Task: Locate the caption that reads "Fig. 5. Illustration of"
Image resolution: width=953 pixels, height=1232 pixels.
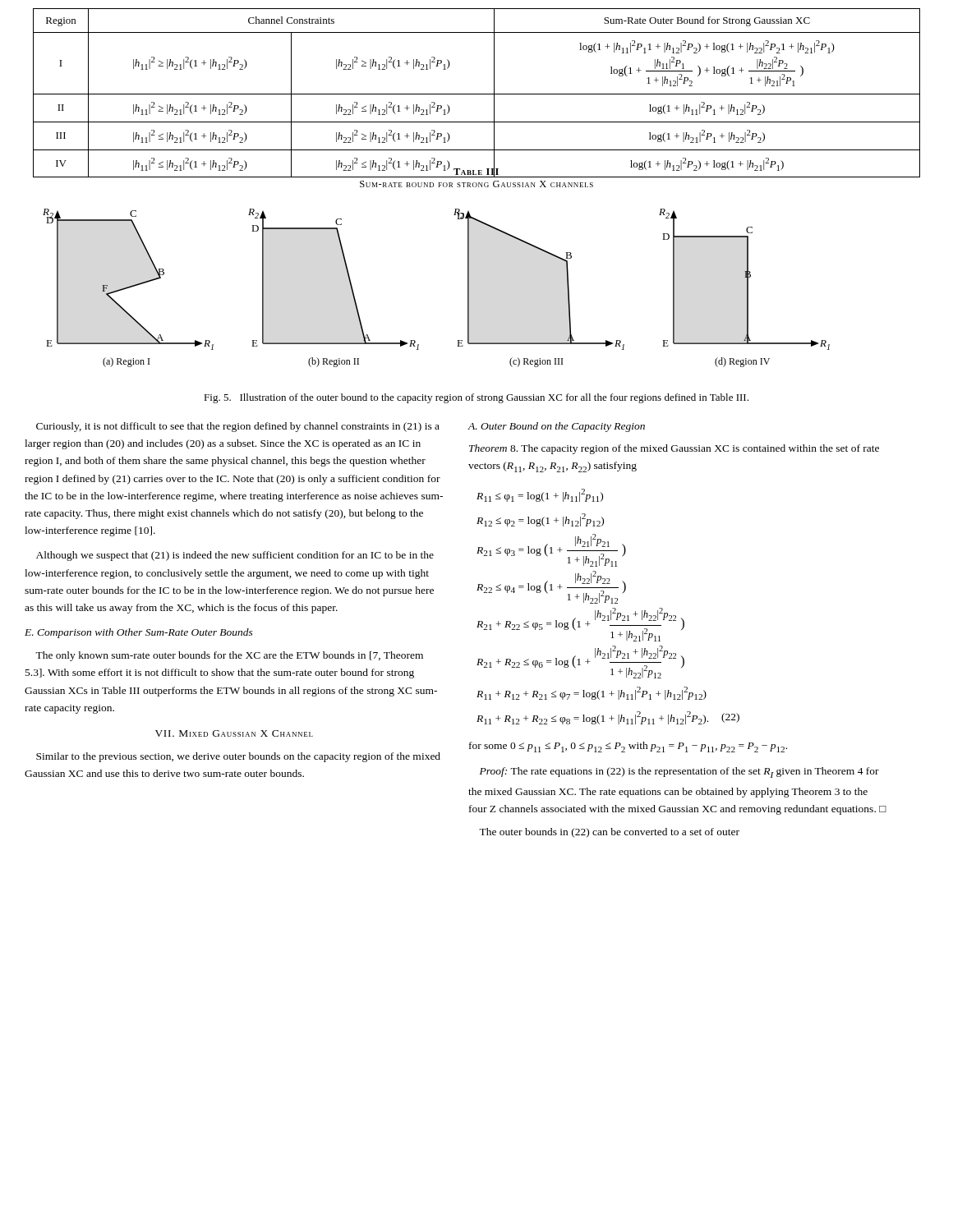Action: coord(476,397)
